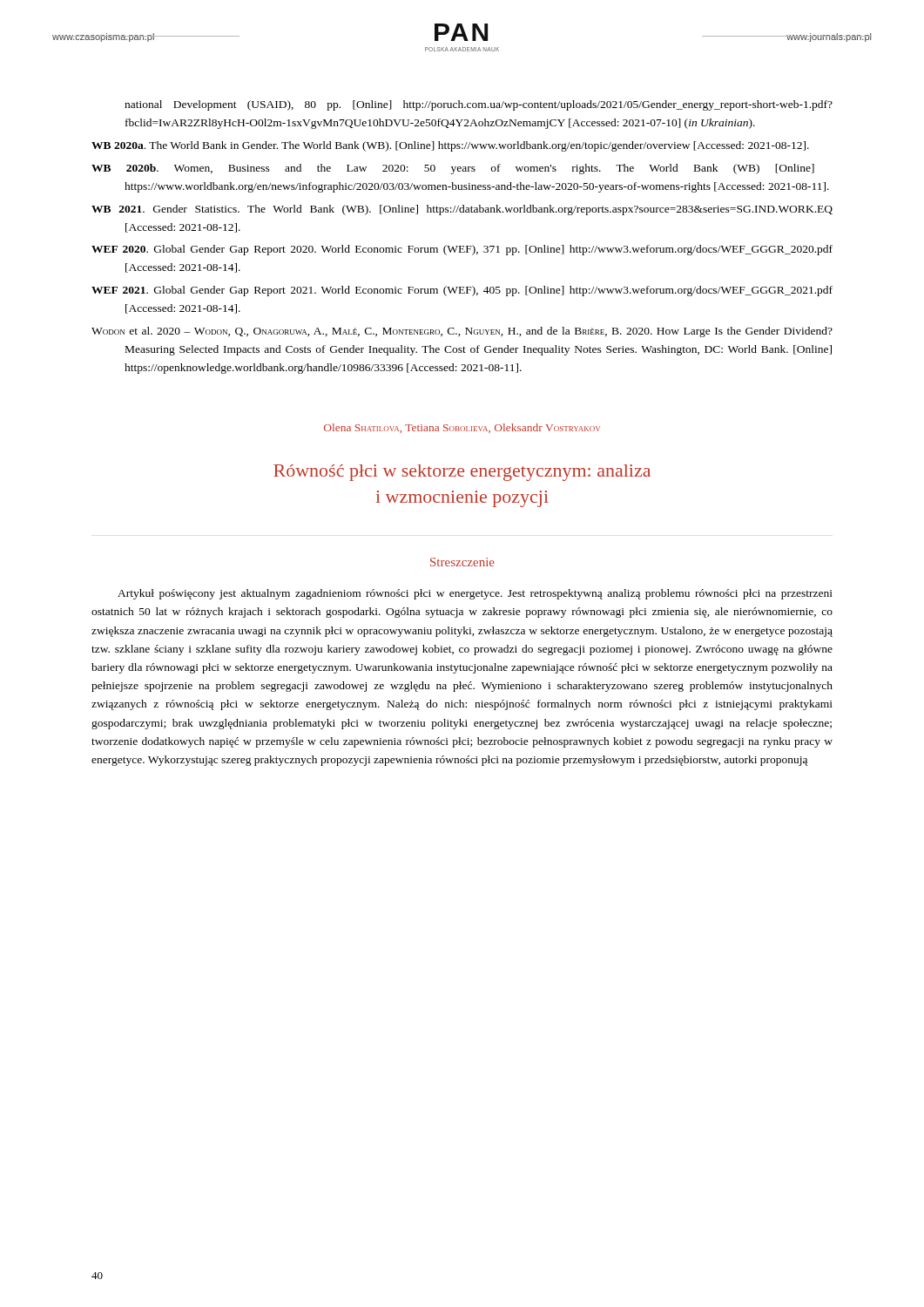
Task: Select the element starting "Olena Shatilova, Tetiana"
Action: pyautogui.click(x=462, y=427)
